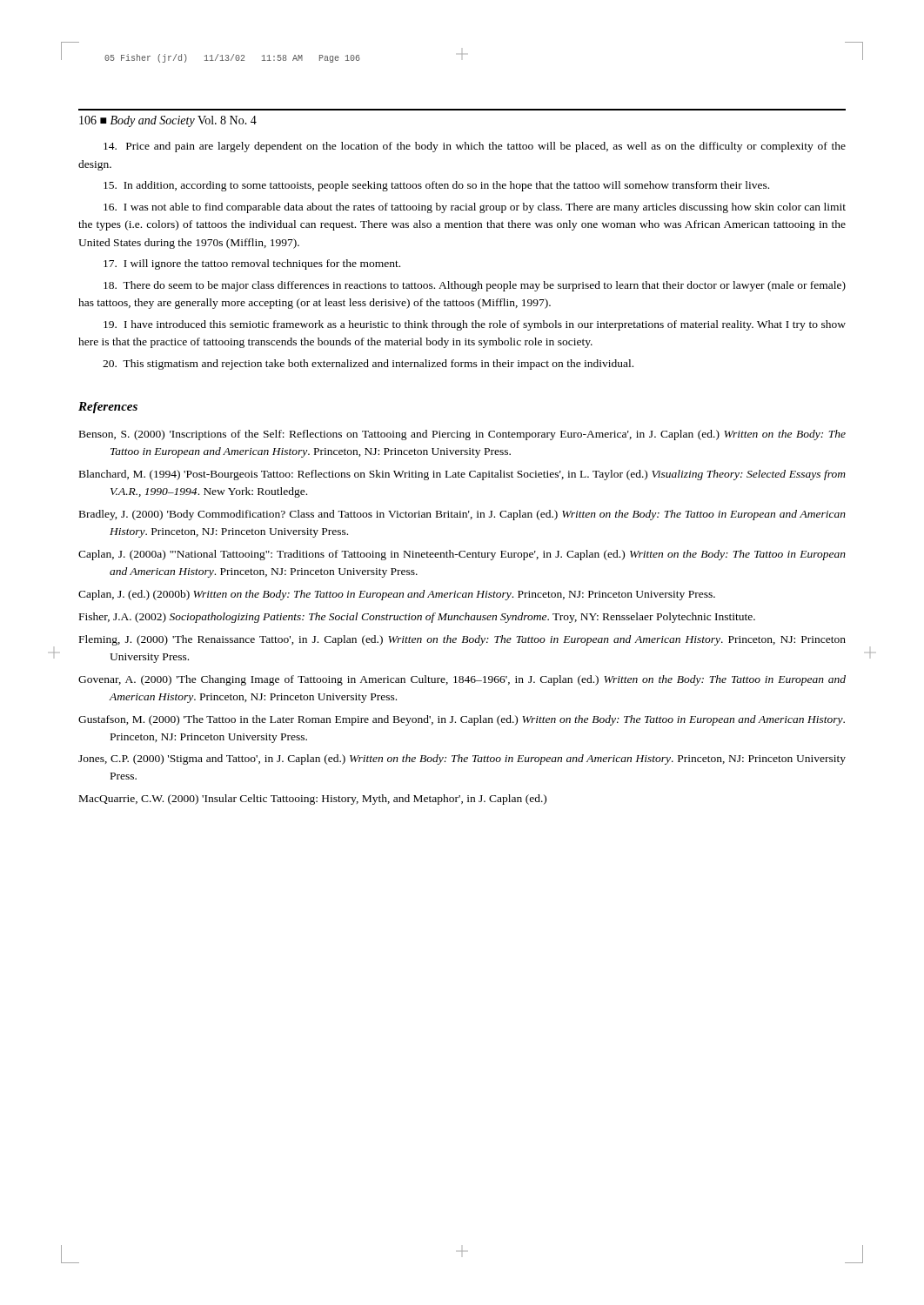The image size is (924, 1305).
Task: Point to the block starting "Caplan, J. (2000a) '"National Tattooing": Traditions"
Action: coord(462,562)
